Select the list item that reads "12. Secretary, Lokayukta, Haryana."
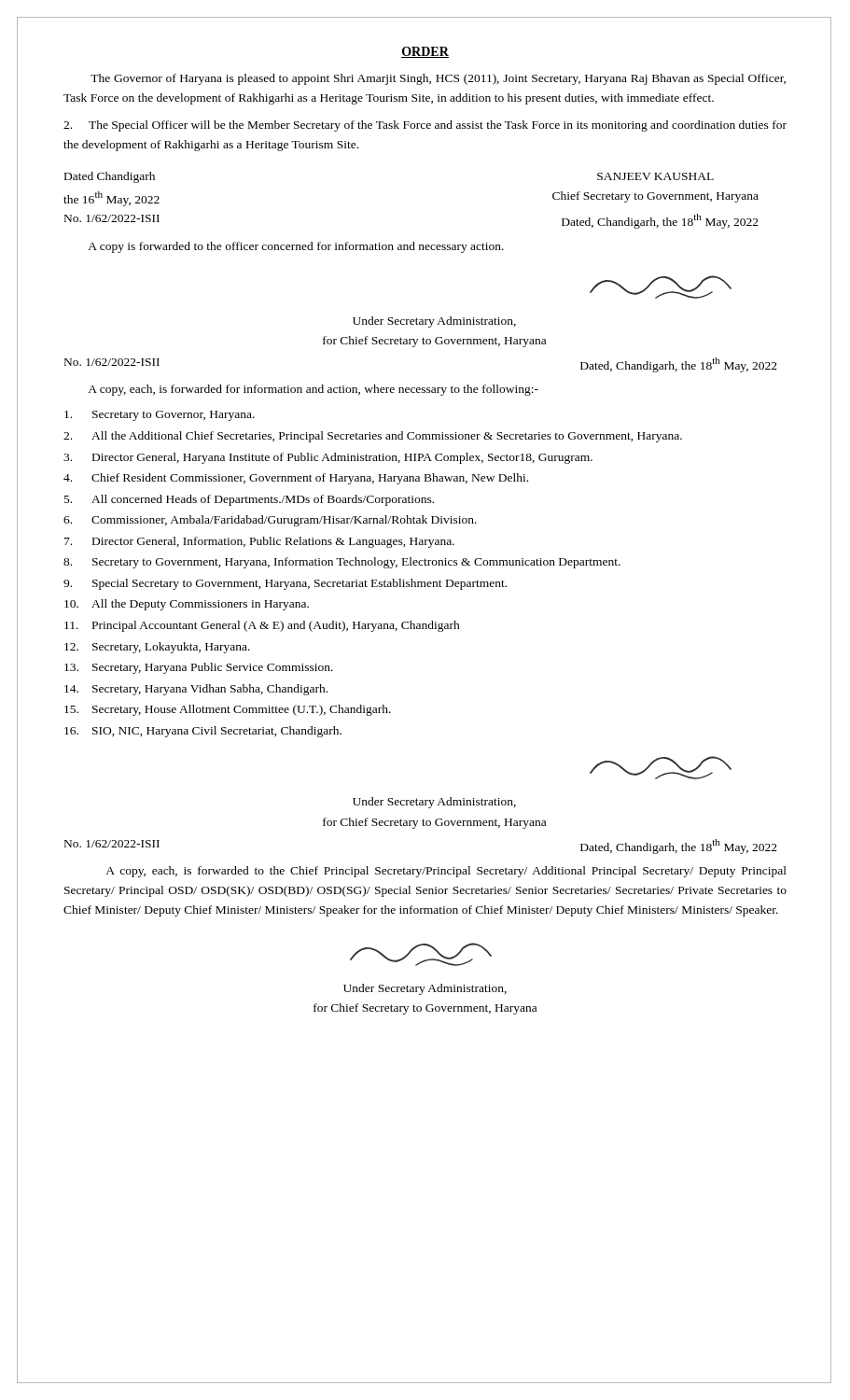 click(x=157, y=646)
